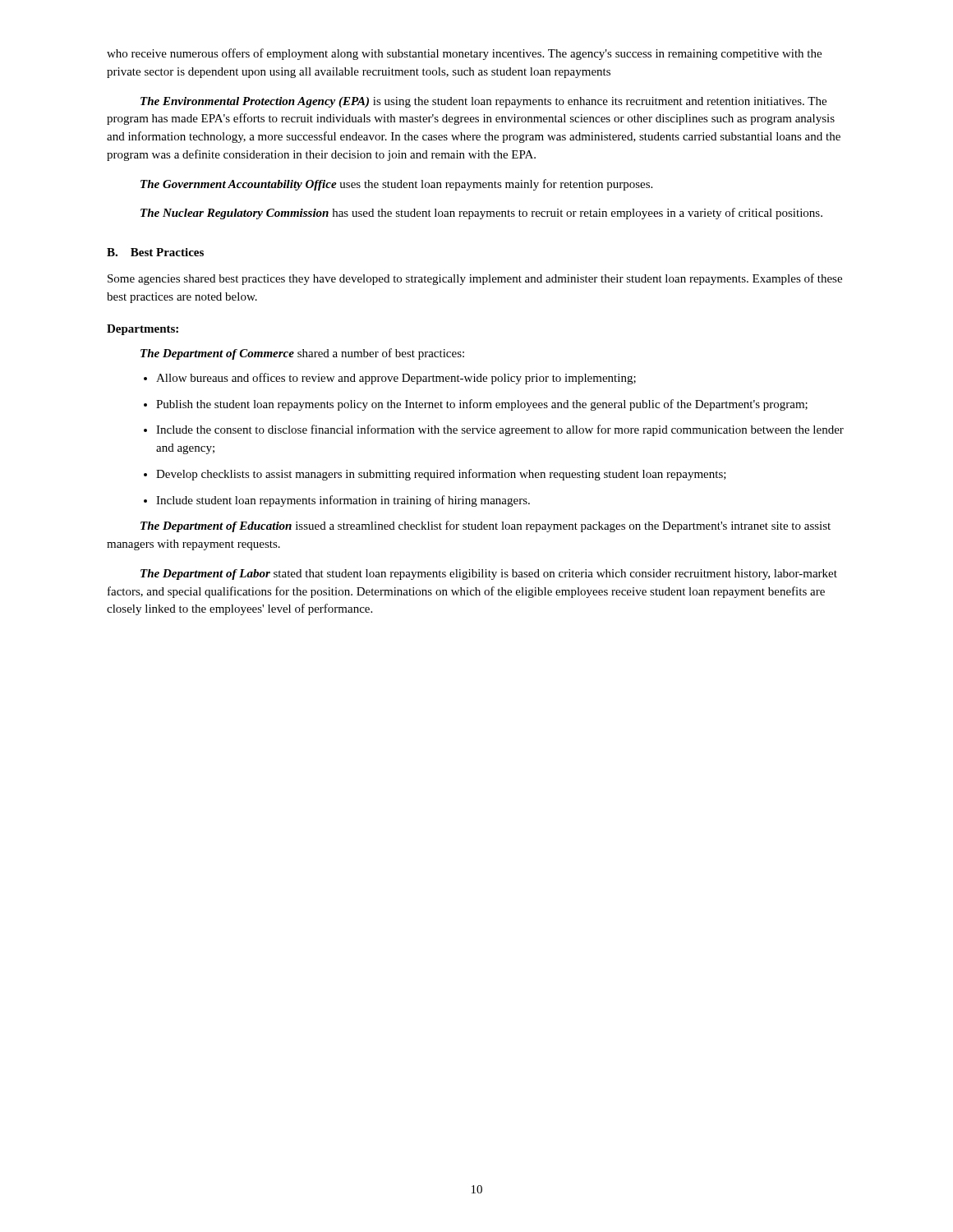Viewport: 953px width, 1232px height.
Task: Find the block on this page that starts "Include student loan repayments information in"
Action: (343, 500)
